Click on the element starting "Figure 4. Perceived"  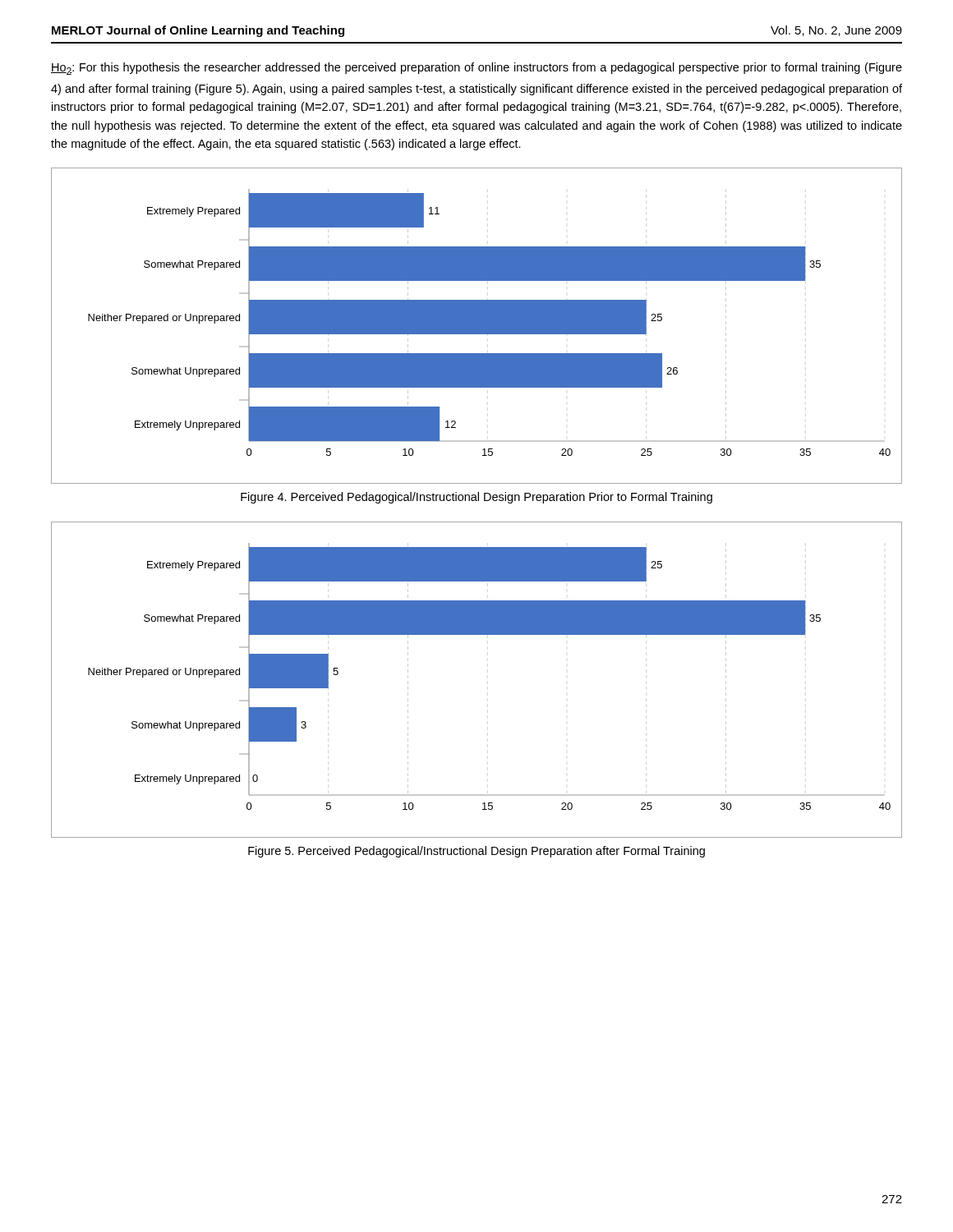476,497
